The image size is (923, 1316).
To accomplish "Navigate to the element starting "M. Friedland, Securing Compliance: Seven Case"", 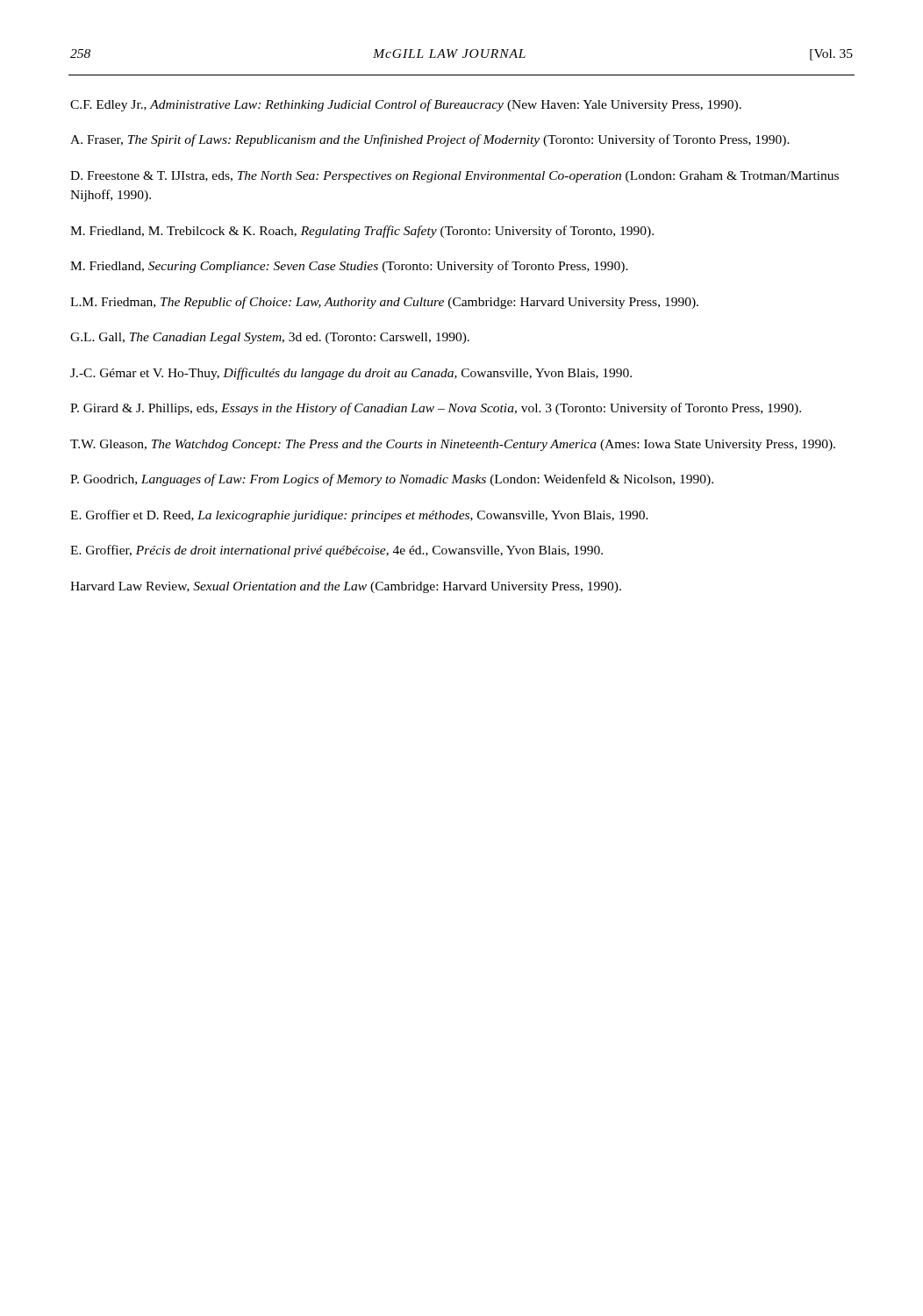I will [349, 266].
